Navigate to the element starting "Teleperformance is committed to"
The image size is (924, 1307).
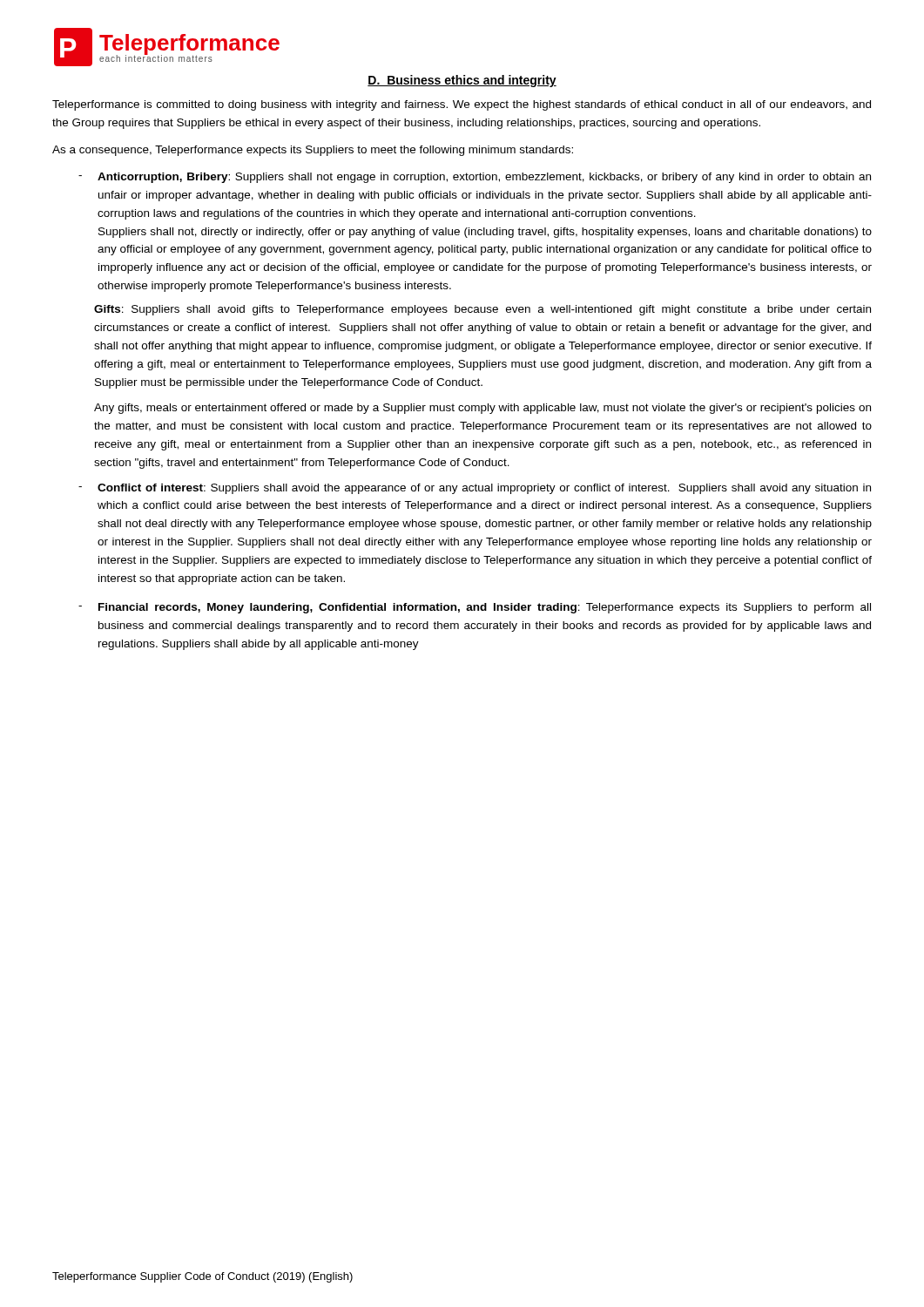462,113
